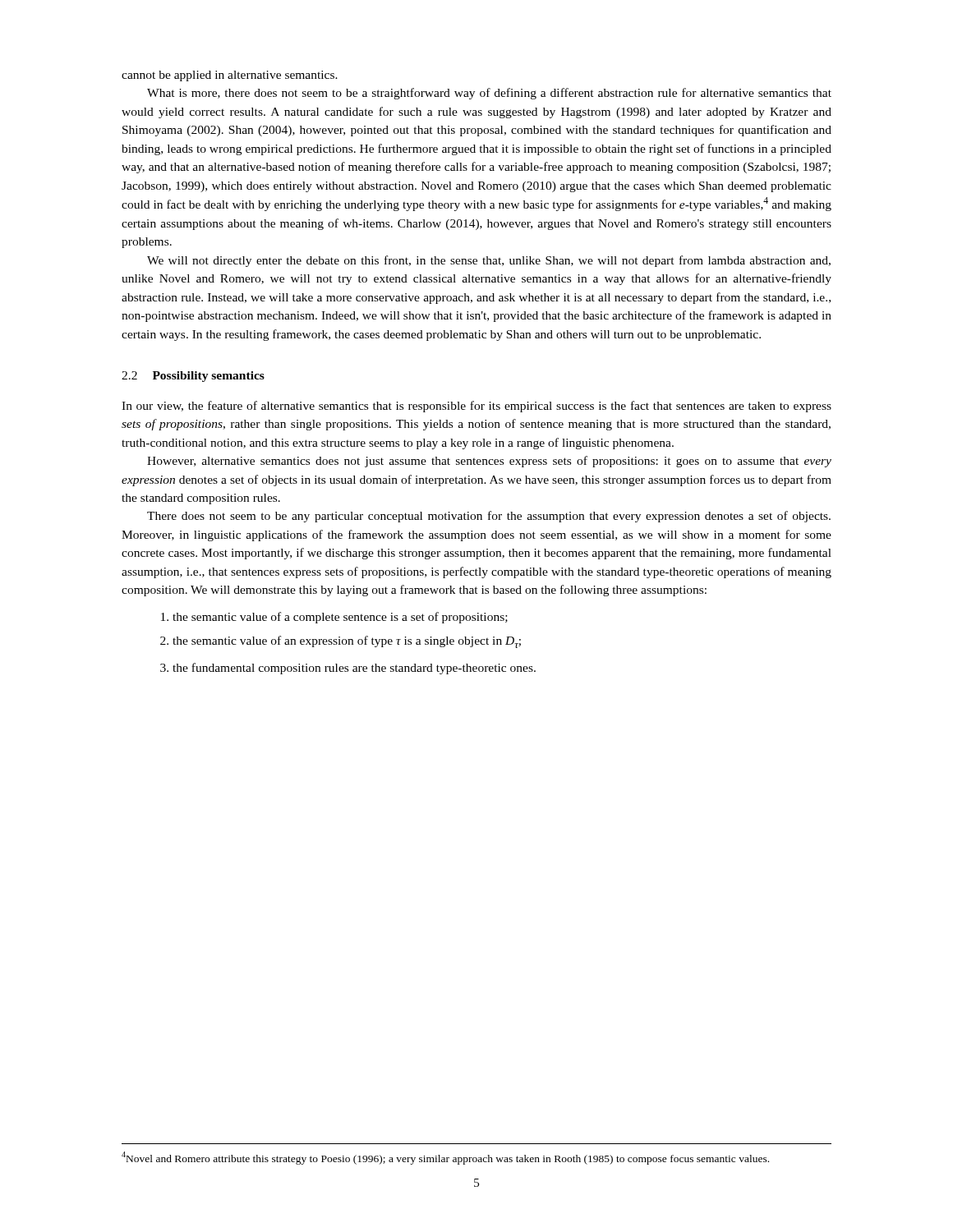Viewport: 953px width, 1232px height.
Task: Point to the text block starting "What is more, there does"
Action: 476,168
